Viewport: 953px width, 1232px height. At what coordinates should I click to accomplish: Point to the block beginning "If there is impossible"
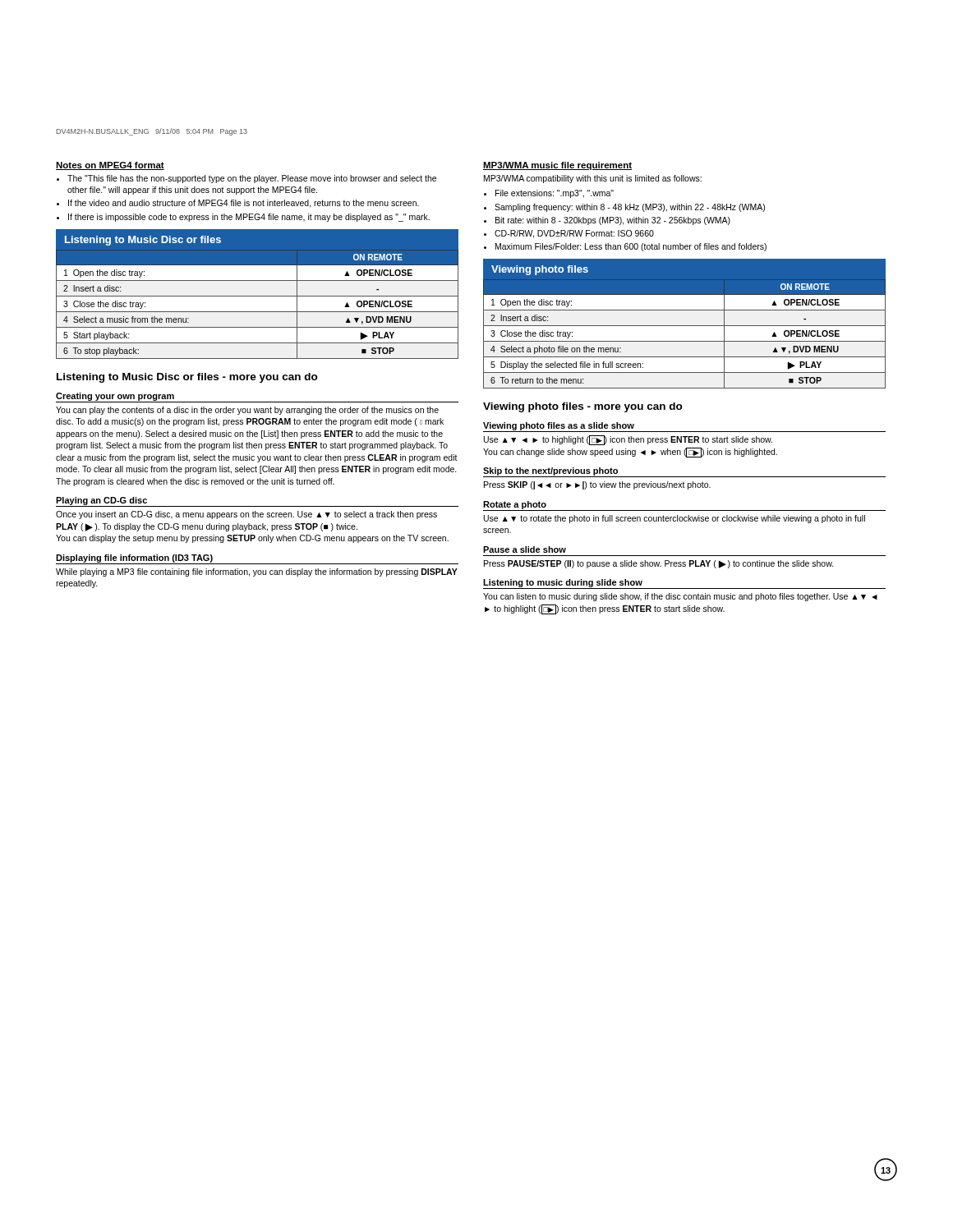click(x=249, y=216)
